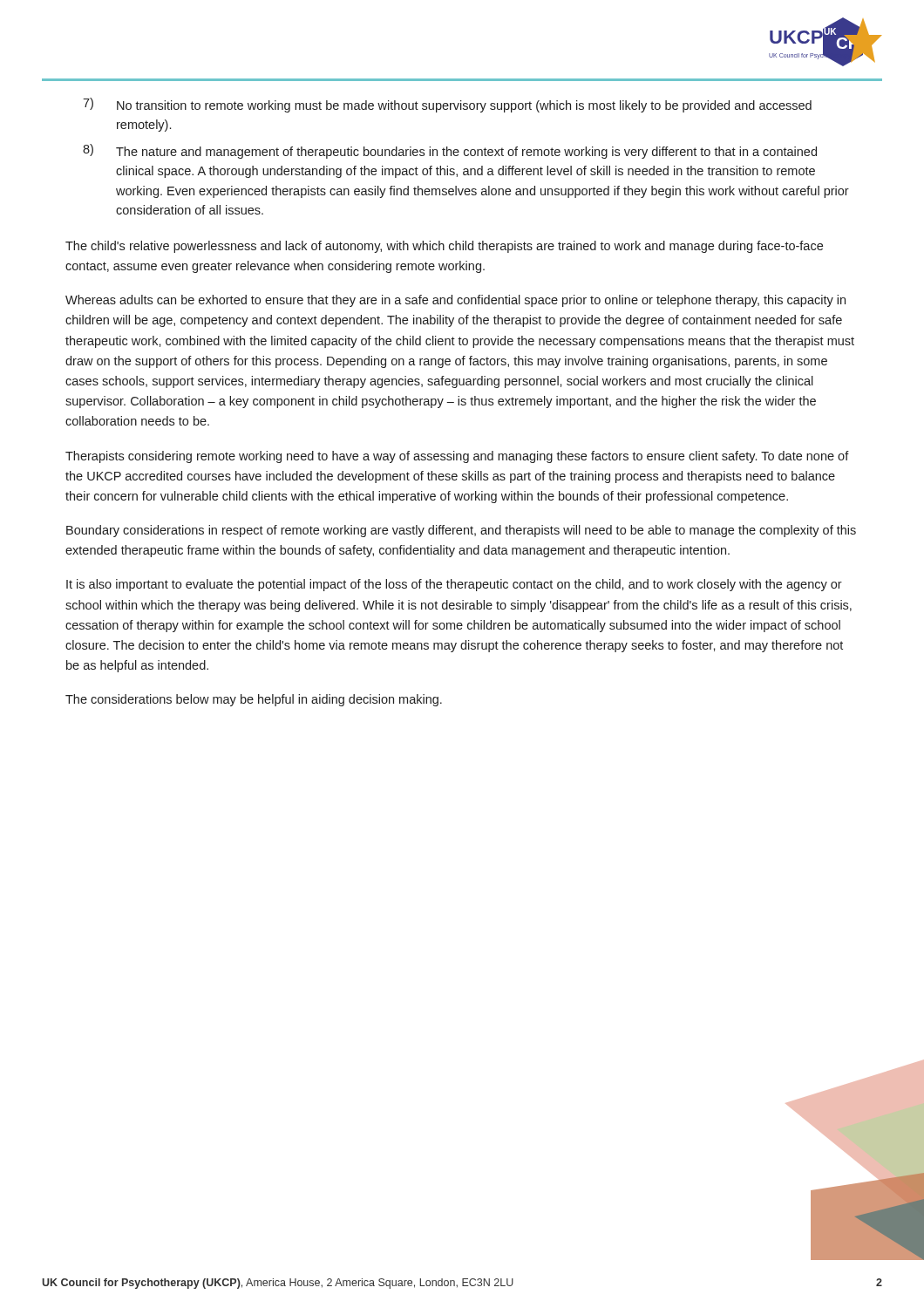Click on the text block that reads "Boundary considerations in respect"
Viewport: 924px width, 1308px height.
(461, 540)
